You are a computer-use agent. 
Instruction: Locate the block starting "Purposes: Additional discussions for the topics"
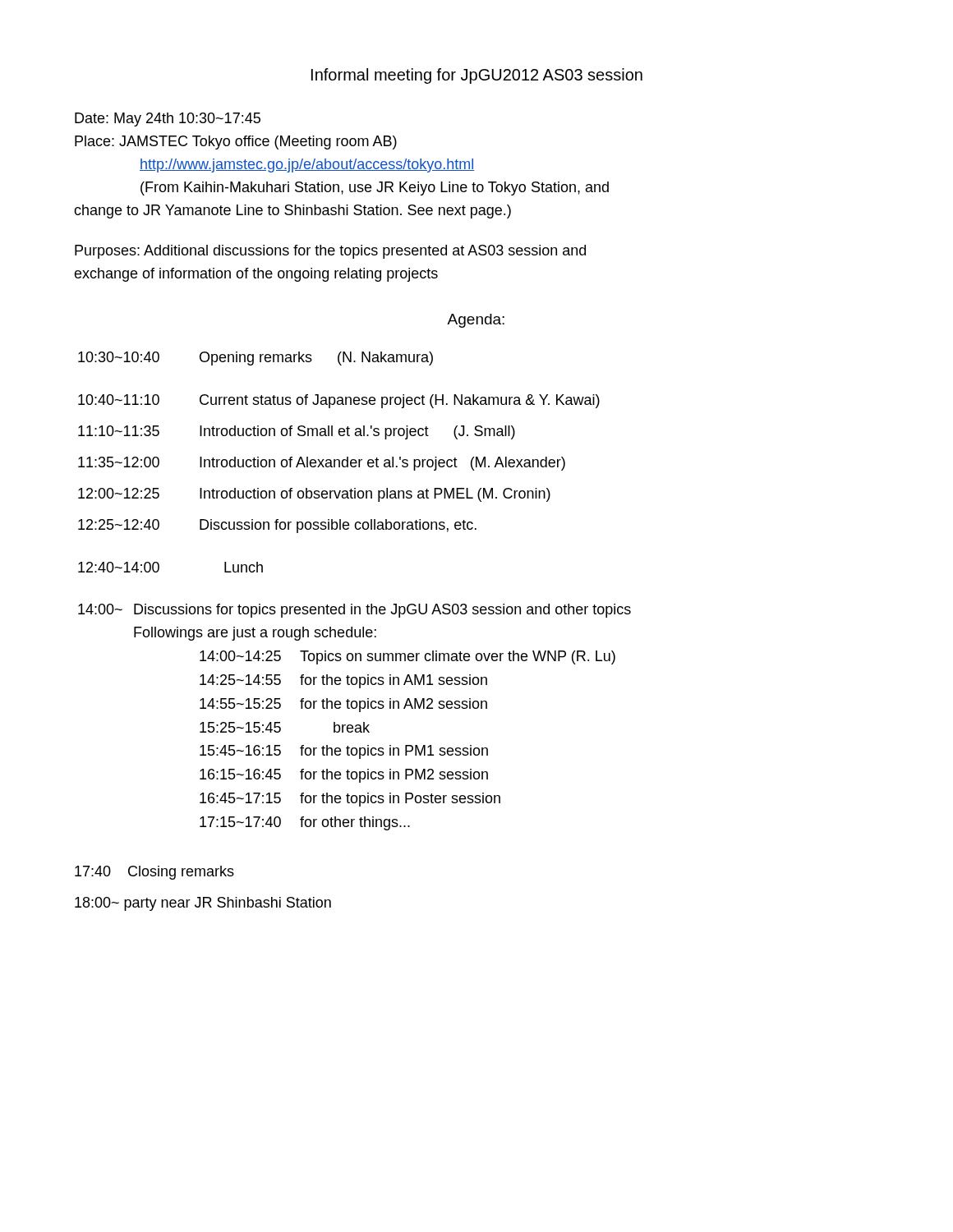point(330,262)
